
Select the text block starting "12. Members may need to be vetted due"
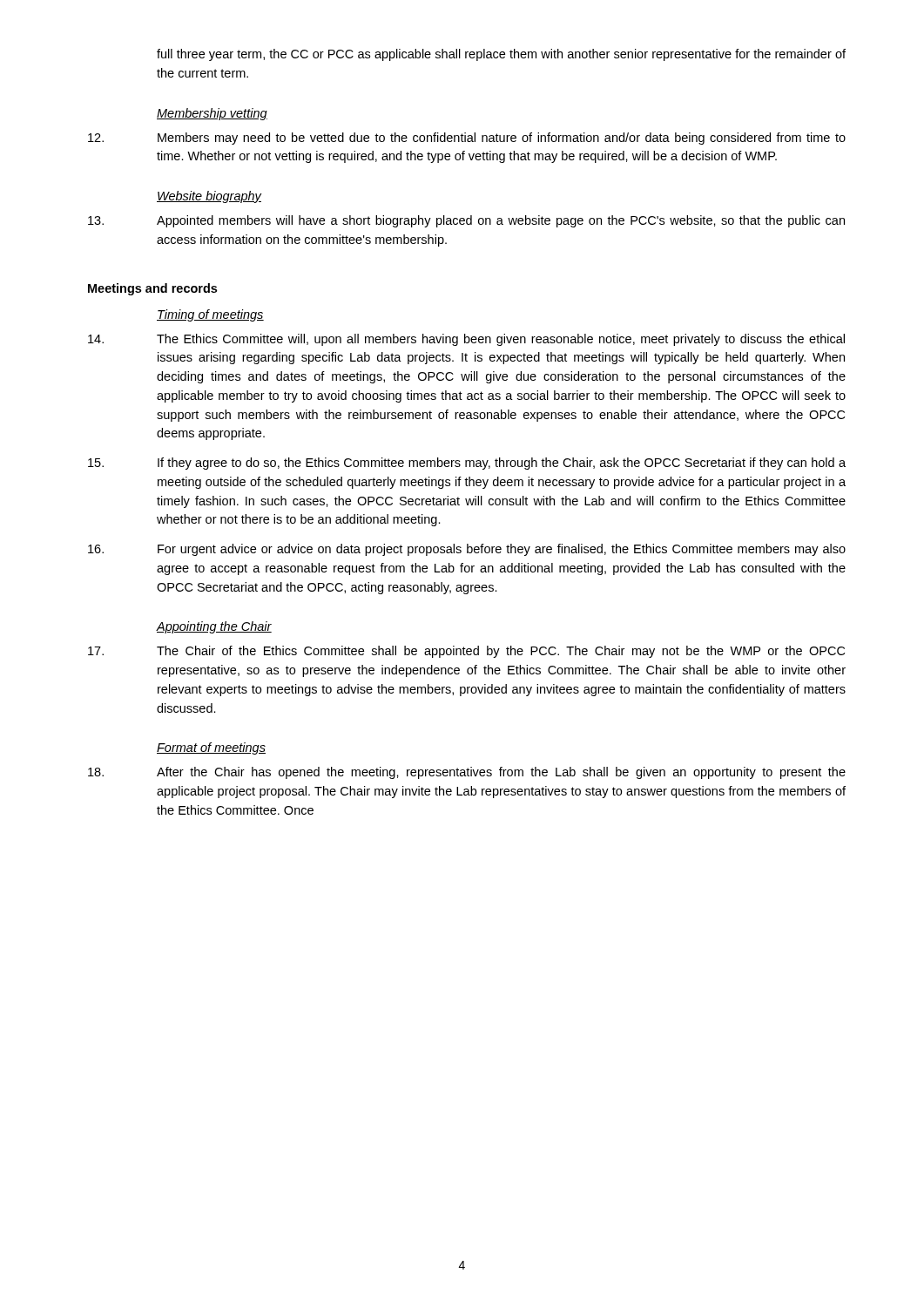point(466,147)
